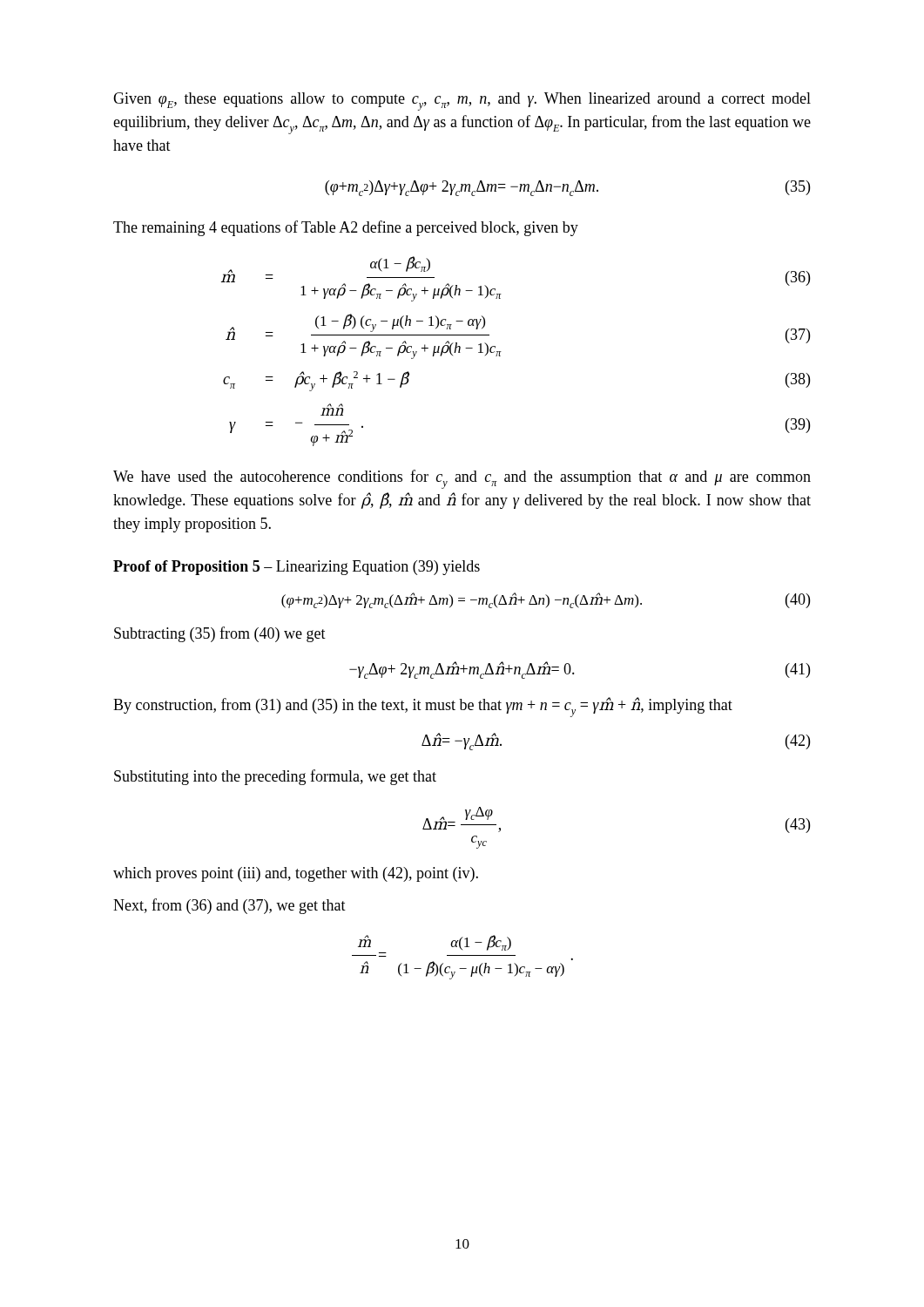Find the formula that says "ρ̂cy + β̂cπ2 + 1"
The width and height of the screenshot is (924, 1307).
point(351,380)
